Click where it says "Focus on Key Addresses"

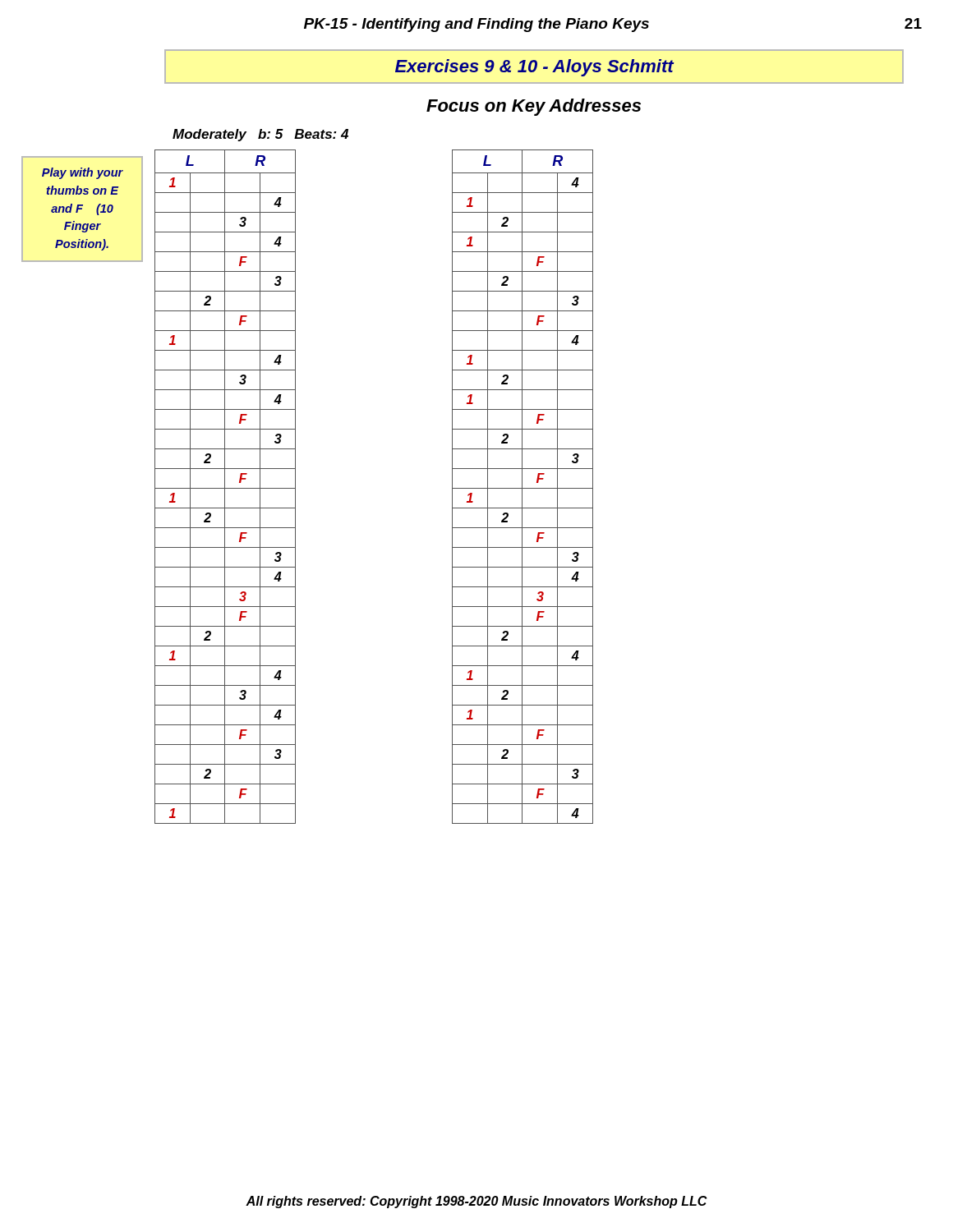click(534, 106)
